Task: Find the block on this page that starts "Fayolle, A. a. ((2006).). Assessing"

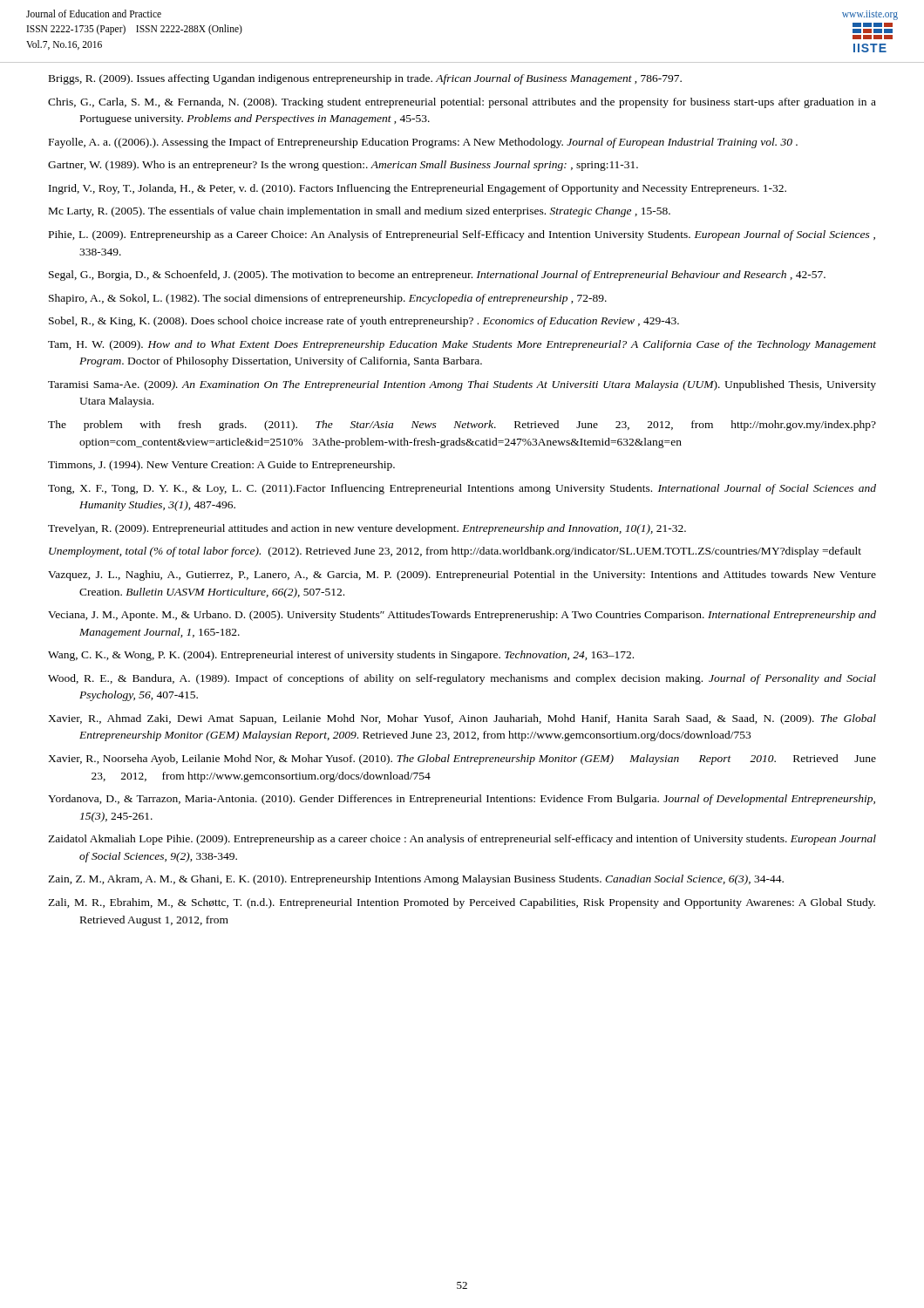Action: 423,141
